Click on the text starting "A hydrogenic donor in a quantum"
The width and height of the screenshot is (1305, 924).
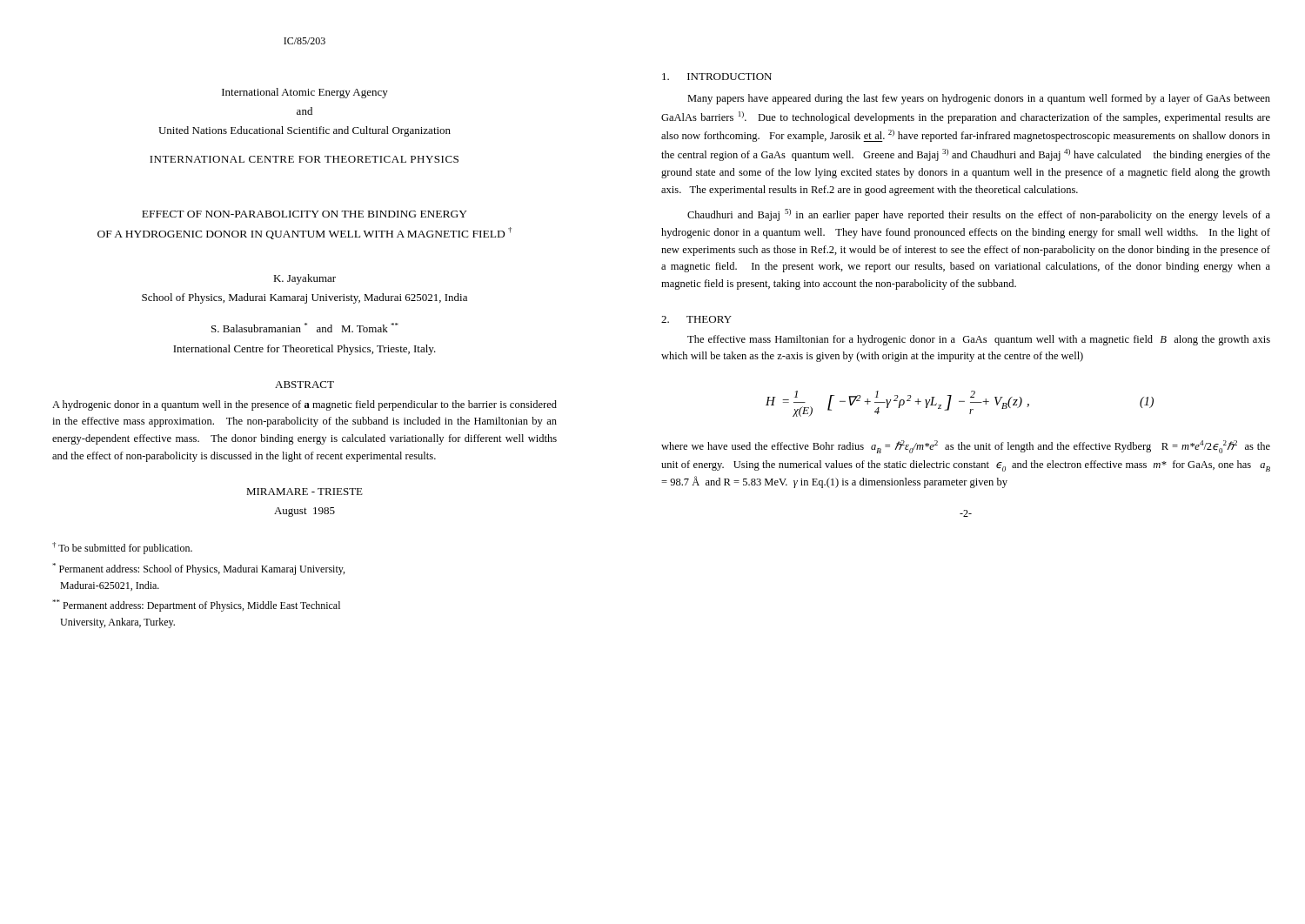coord(305,430)
